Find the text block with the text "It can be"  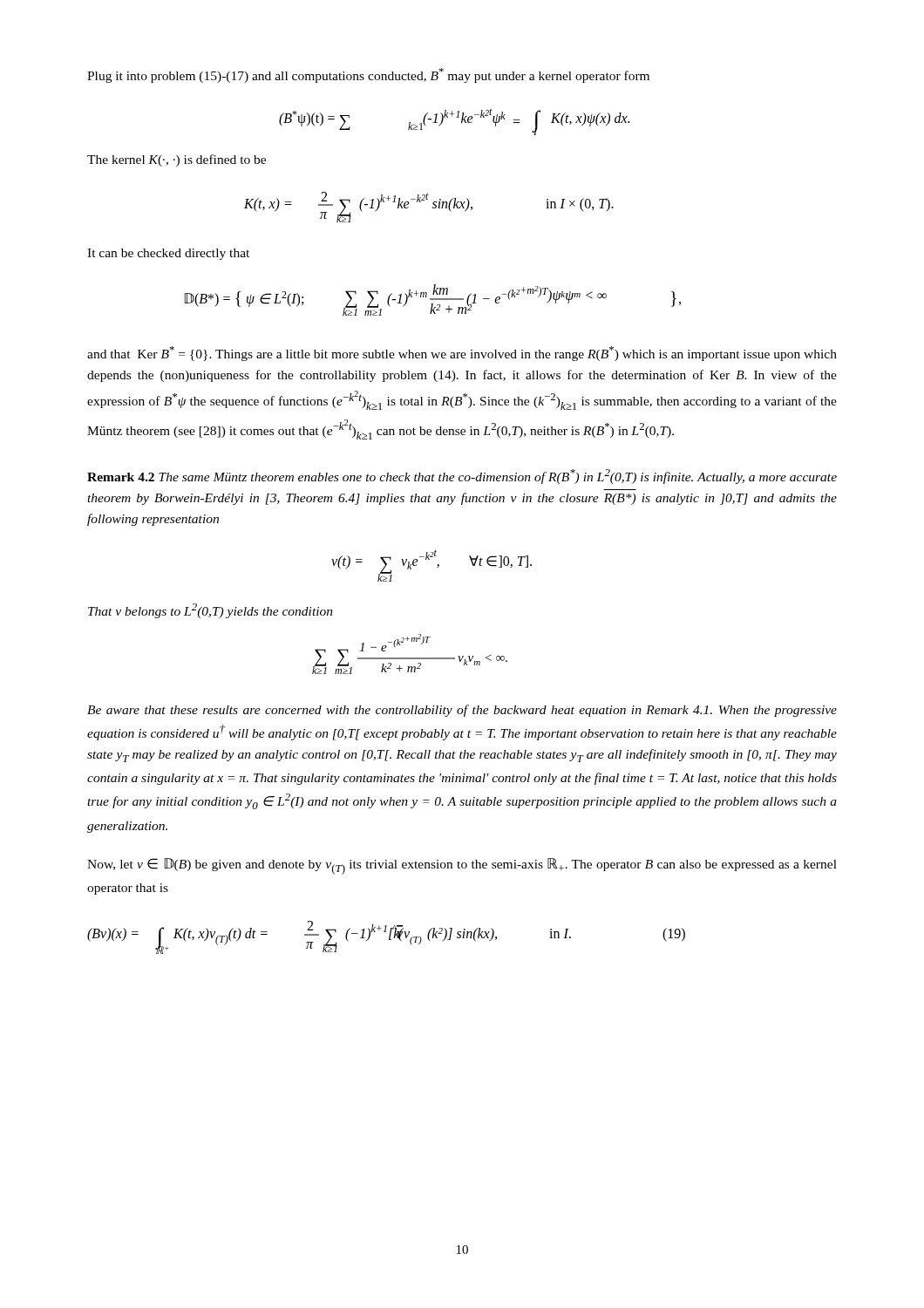[168, 254]
